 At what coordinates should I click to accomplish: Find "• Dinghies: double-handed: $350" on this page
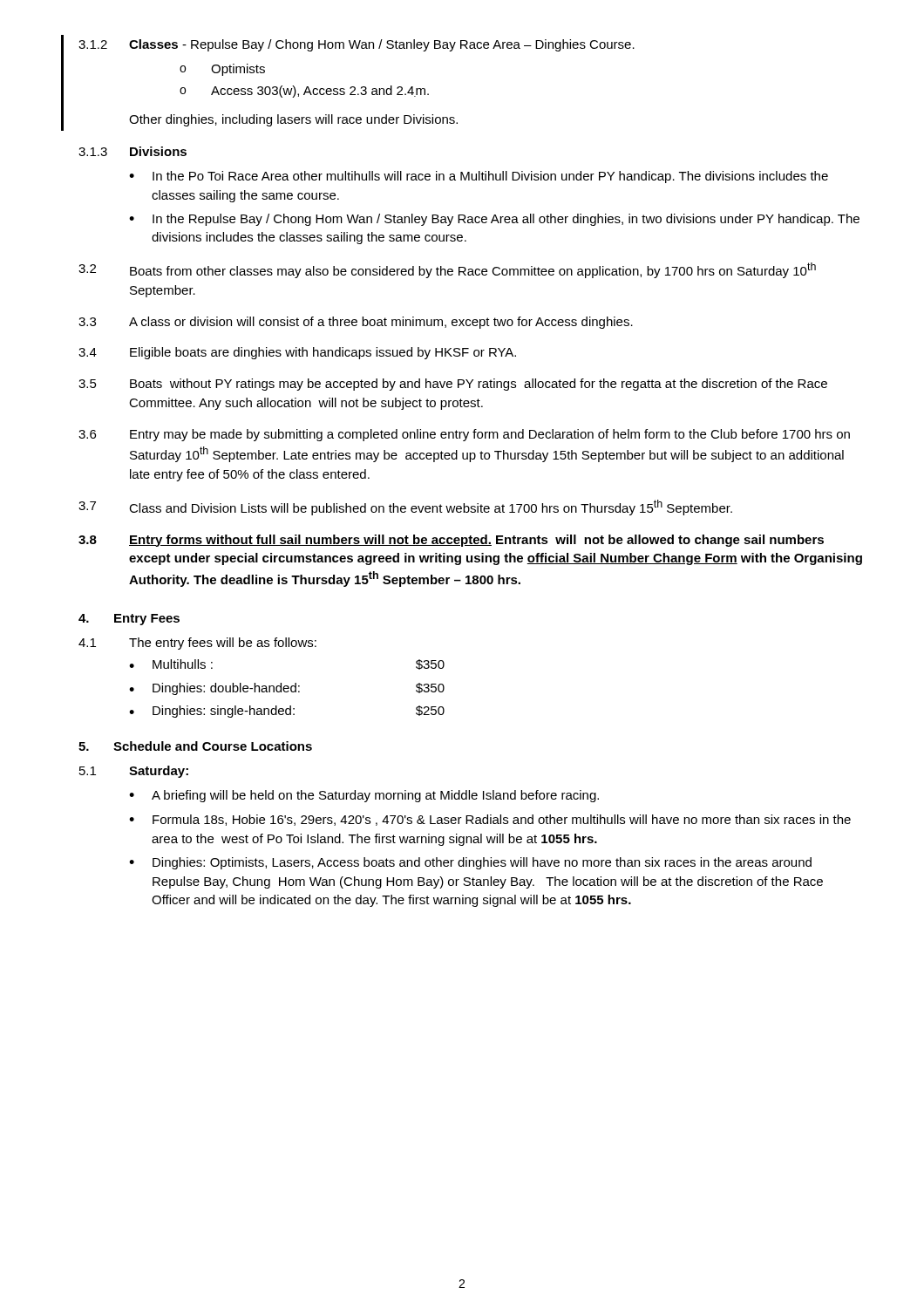[x=287, y=689]
